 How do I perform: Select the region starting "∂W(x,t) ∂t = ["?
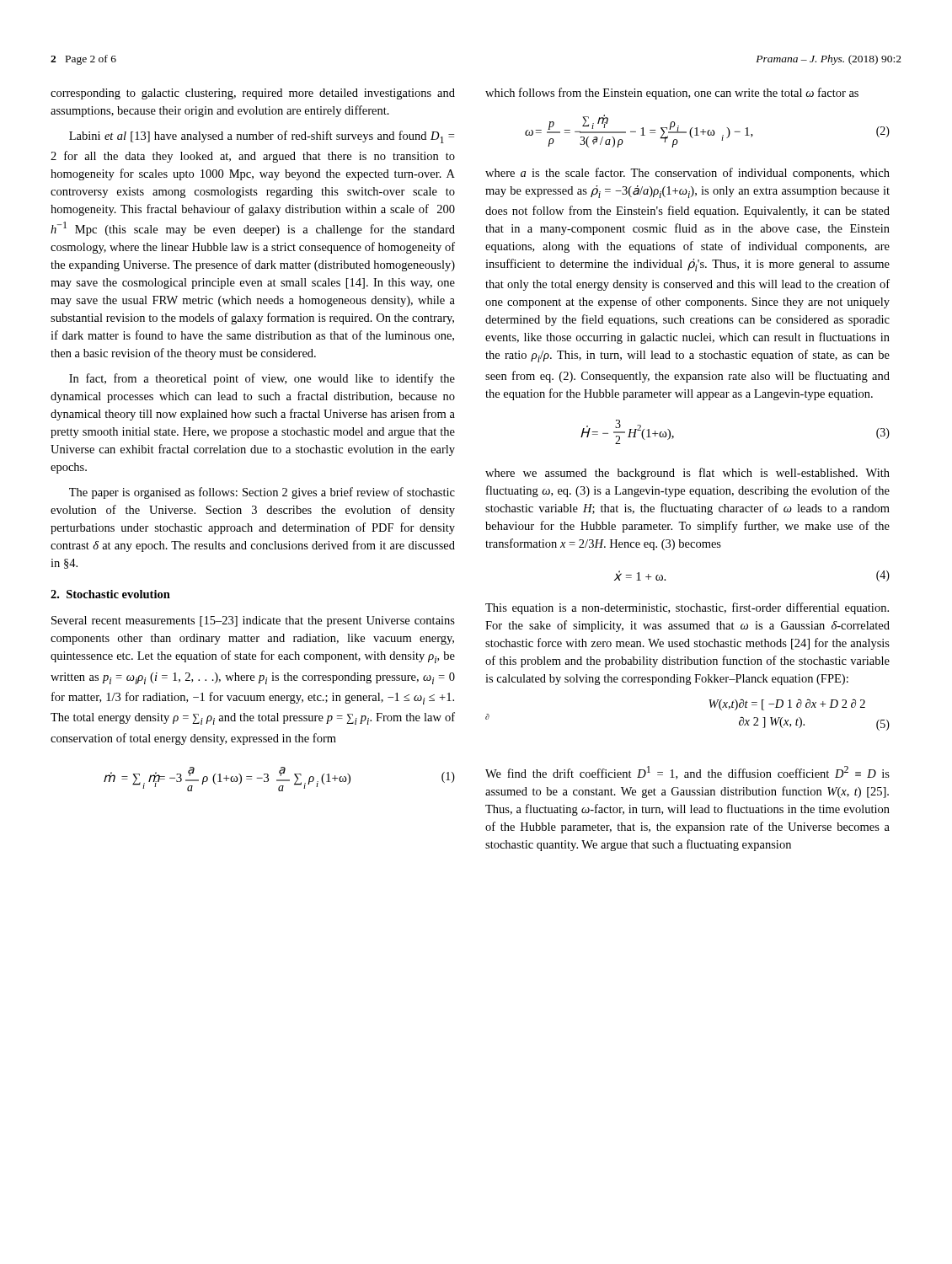point(787,704)
